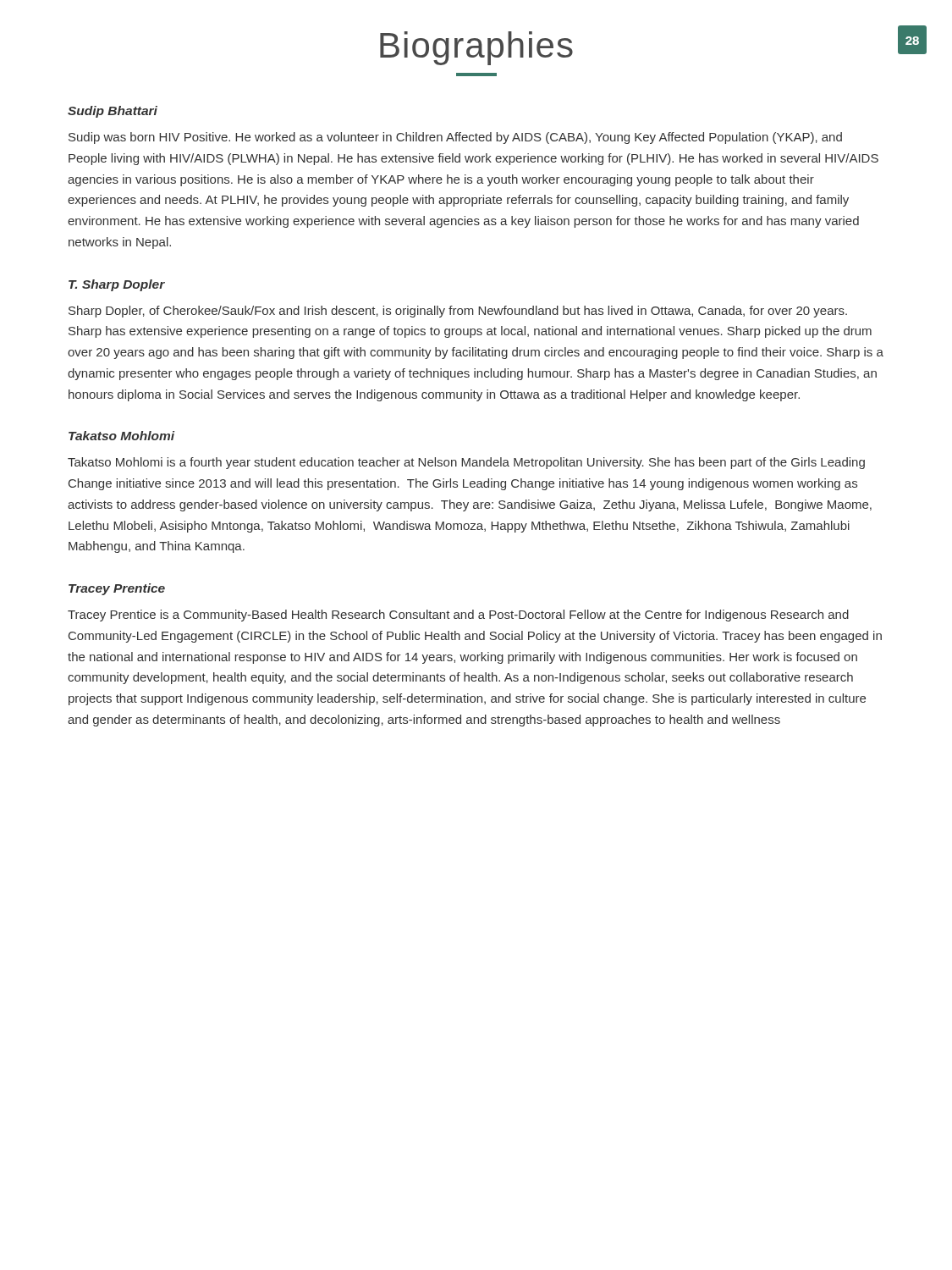Screen dimensions: 1270x952
Task: Where does it say "Takatso Mohlomi"?
Action: (121, 436)
